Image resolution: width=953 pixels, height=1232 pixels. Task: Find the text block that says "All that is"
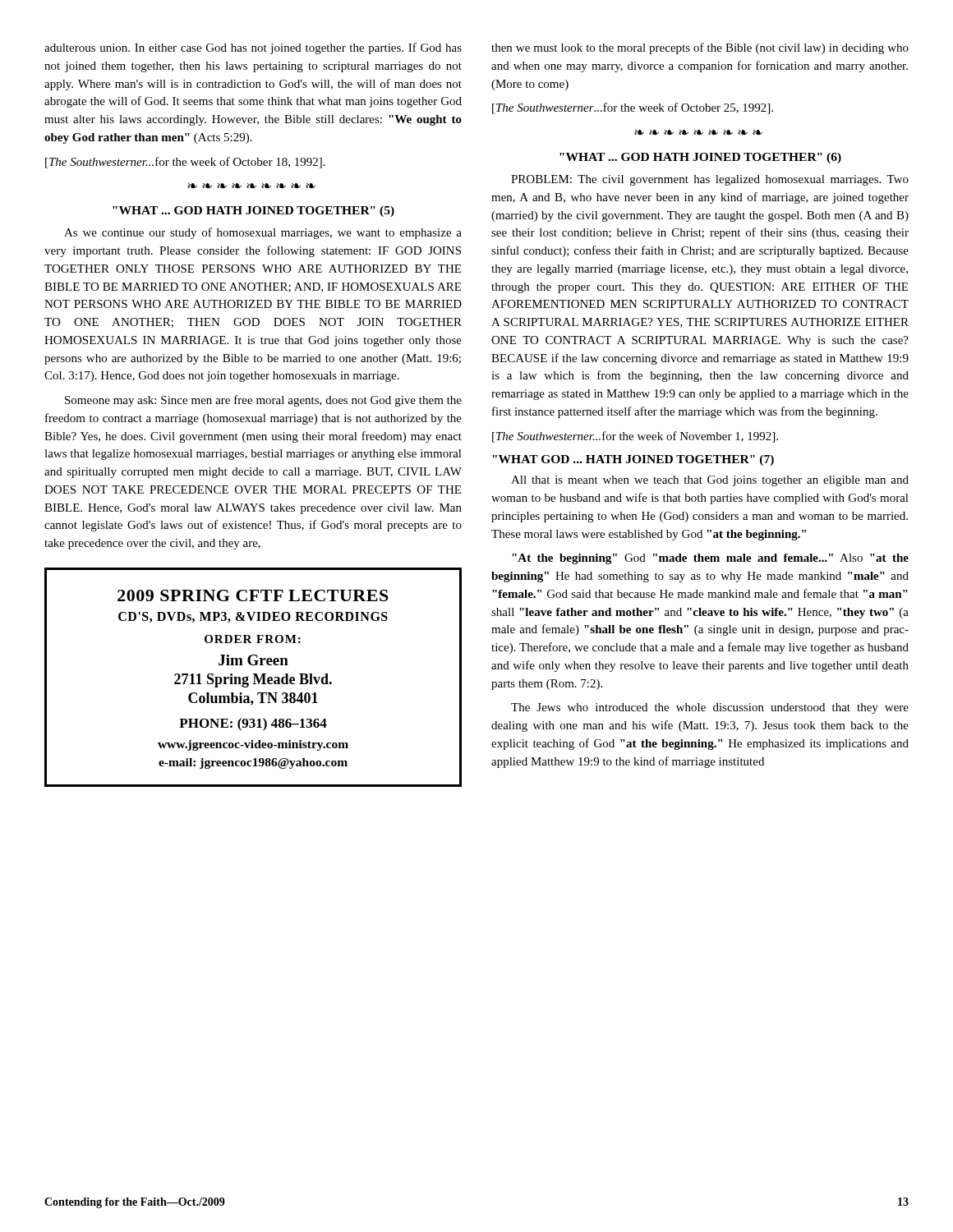click(x=700, y=621)
